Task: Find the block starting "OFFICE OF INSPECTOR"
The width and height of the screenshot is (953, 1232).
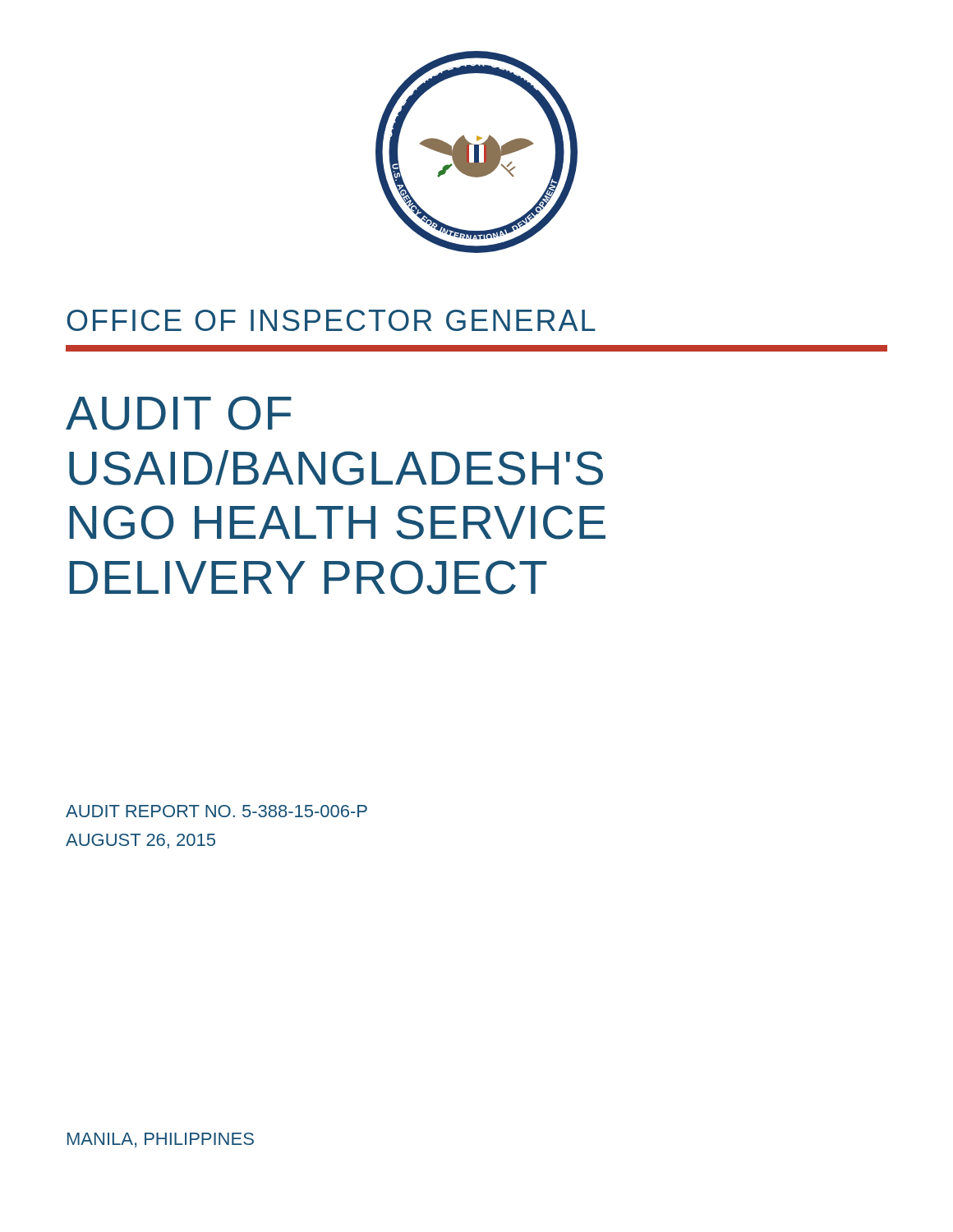Action: [476, 328]
